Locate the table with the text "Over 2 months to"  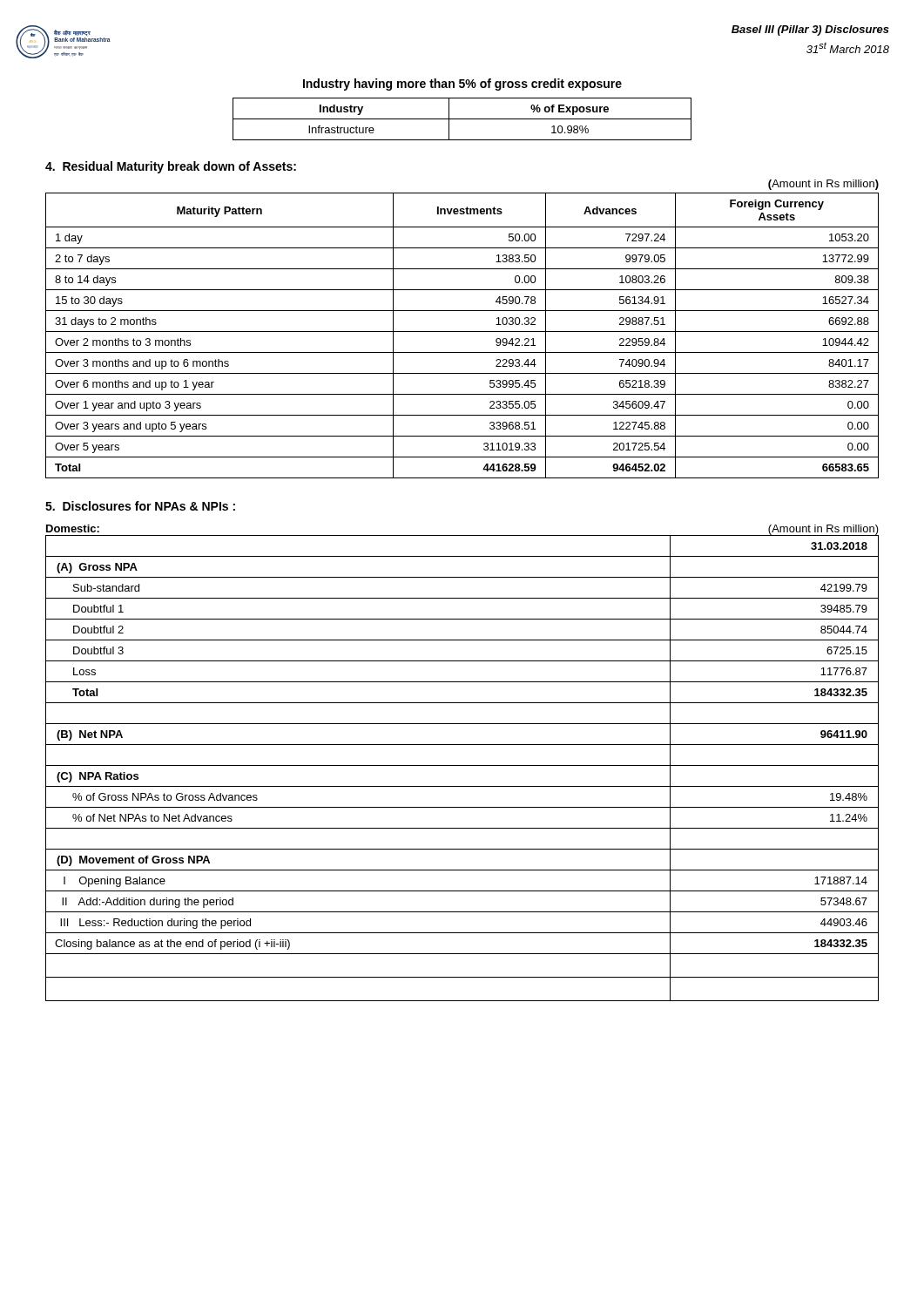[x=462, y=335]
